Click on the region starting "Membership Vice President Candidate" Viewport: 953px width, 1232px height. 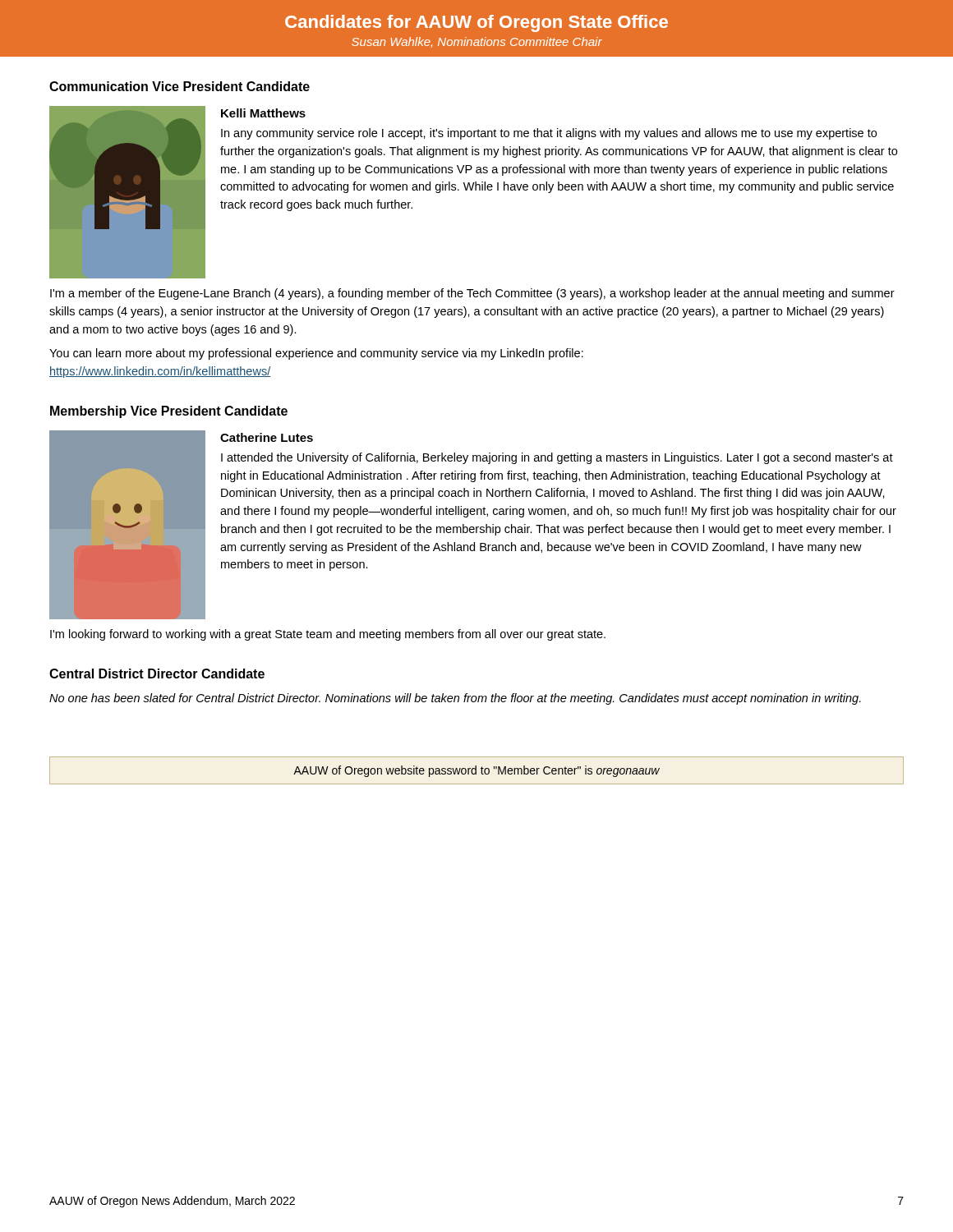[169, 411]
